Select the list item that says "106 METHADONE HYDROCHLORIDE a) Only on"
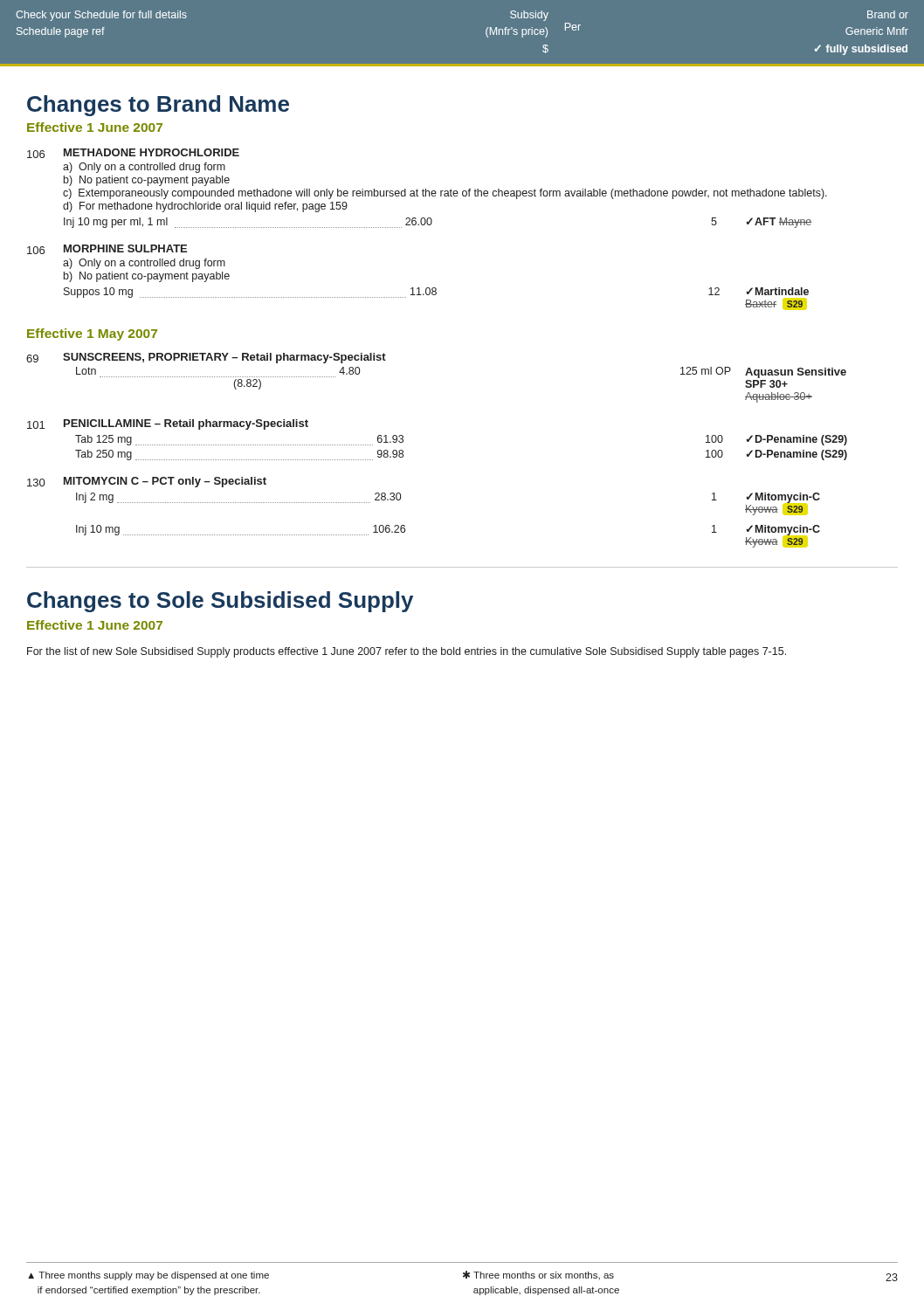 point(462,187)
